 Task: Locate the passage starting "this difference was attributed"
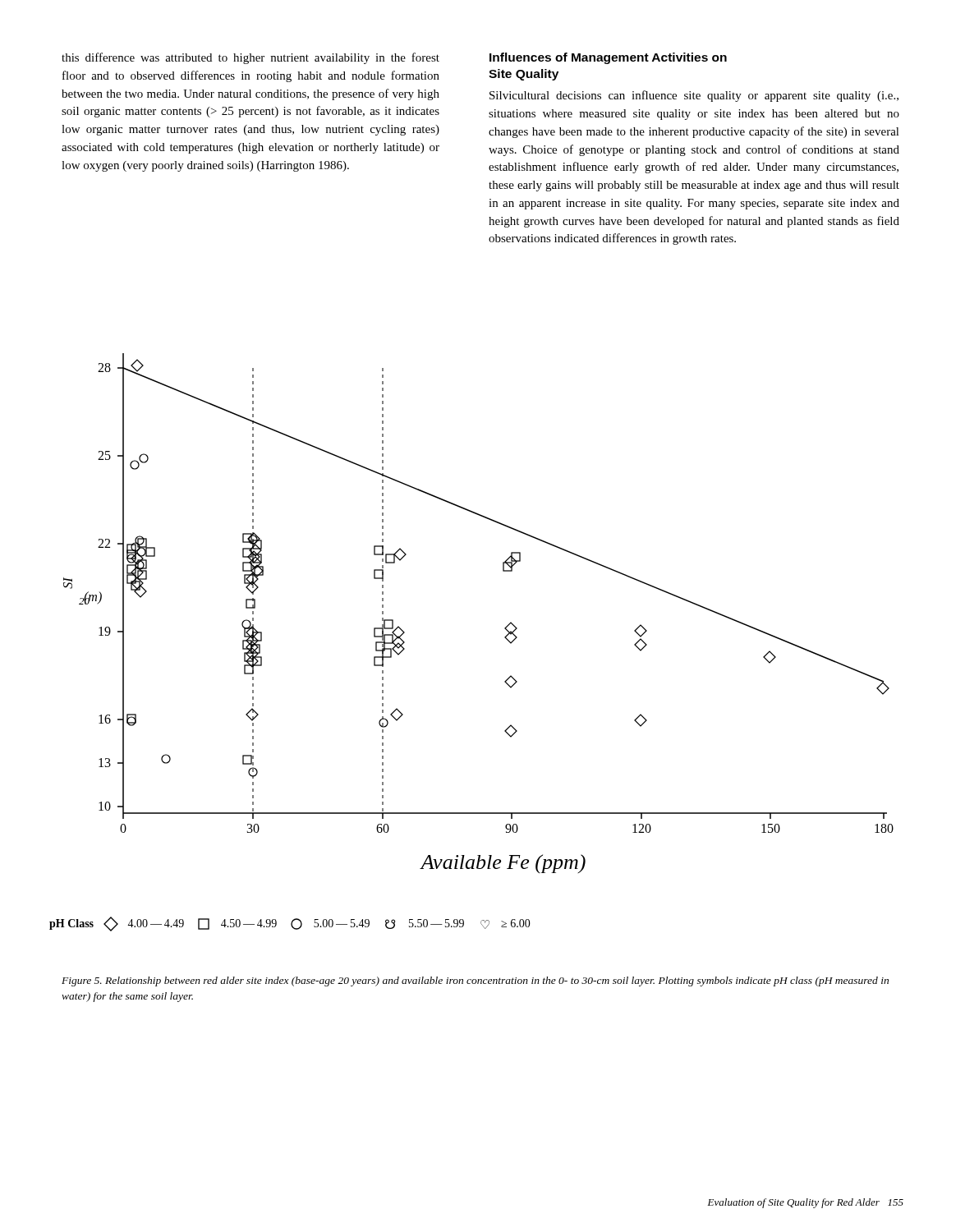[250, 111]
